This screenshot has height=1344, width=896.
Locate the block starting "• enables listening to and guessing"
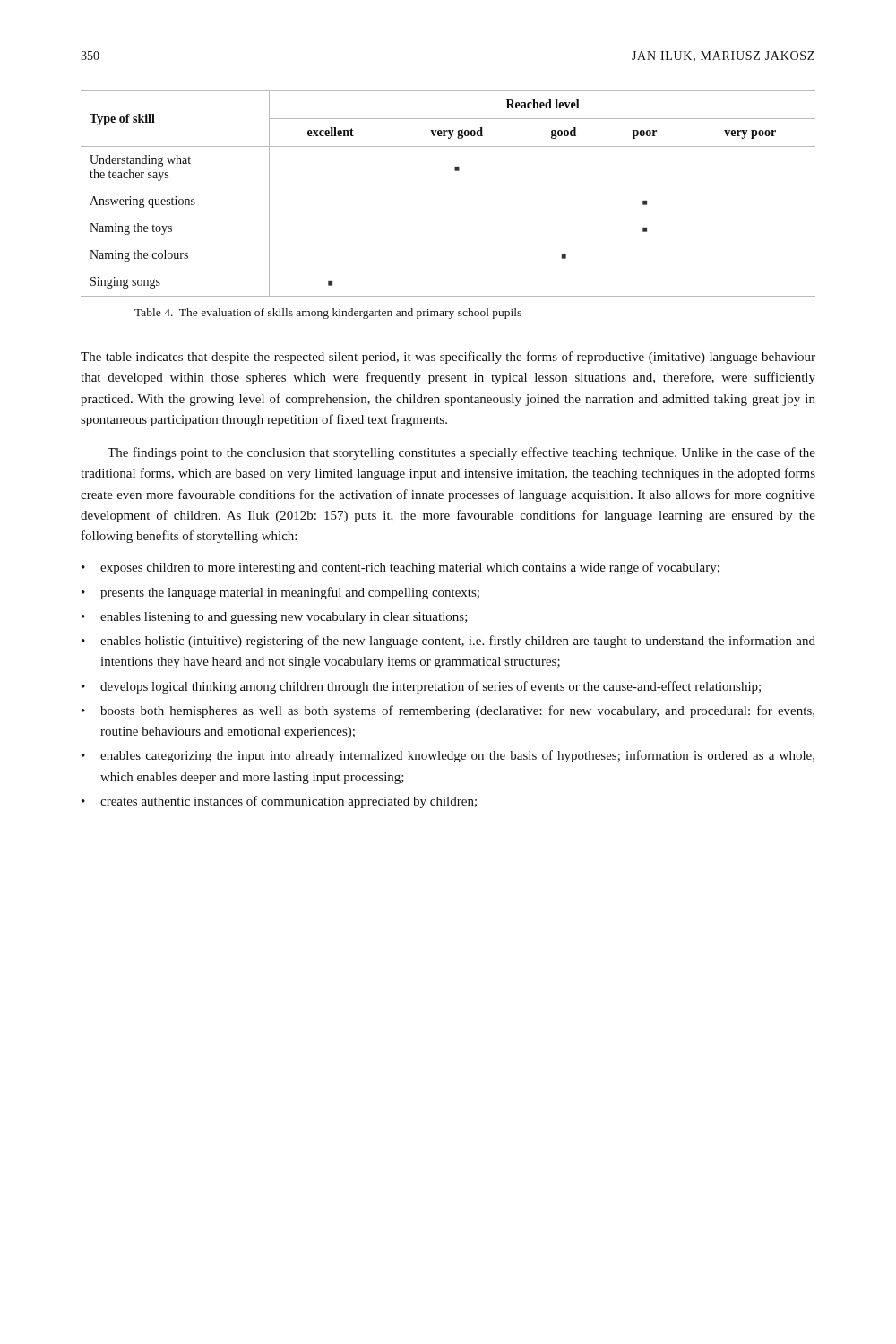(x=448, y=617)
